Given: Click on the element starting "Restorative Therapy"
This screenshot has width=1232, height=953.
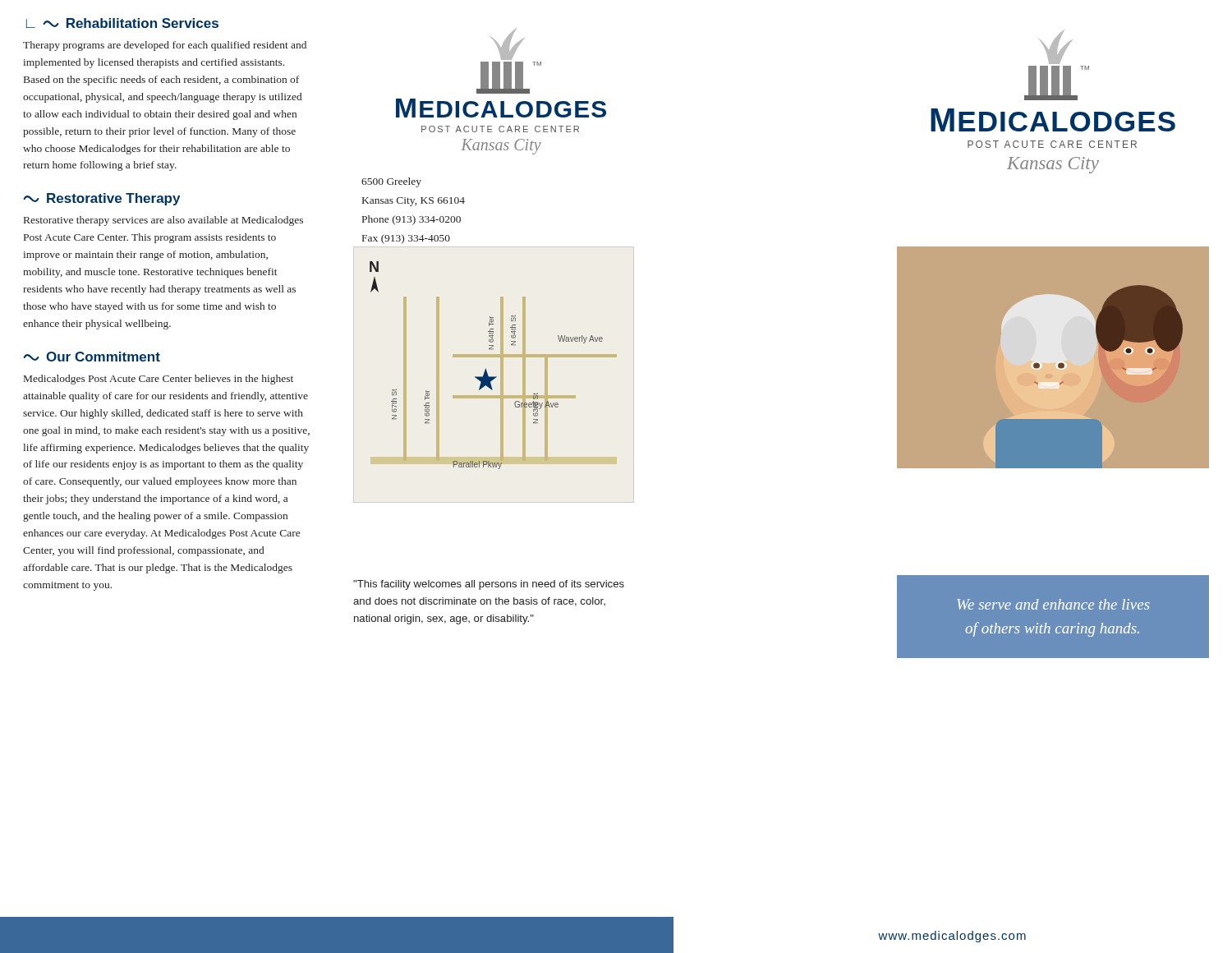Looking at the screenshot, I should tap(102, 199).
